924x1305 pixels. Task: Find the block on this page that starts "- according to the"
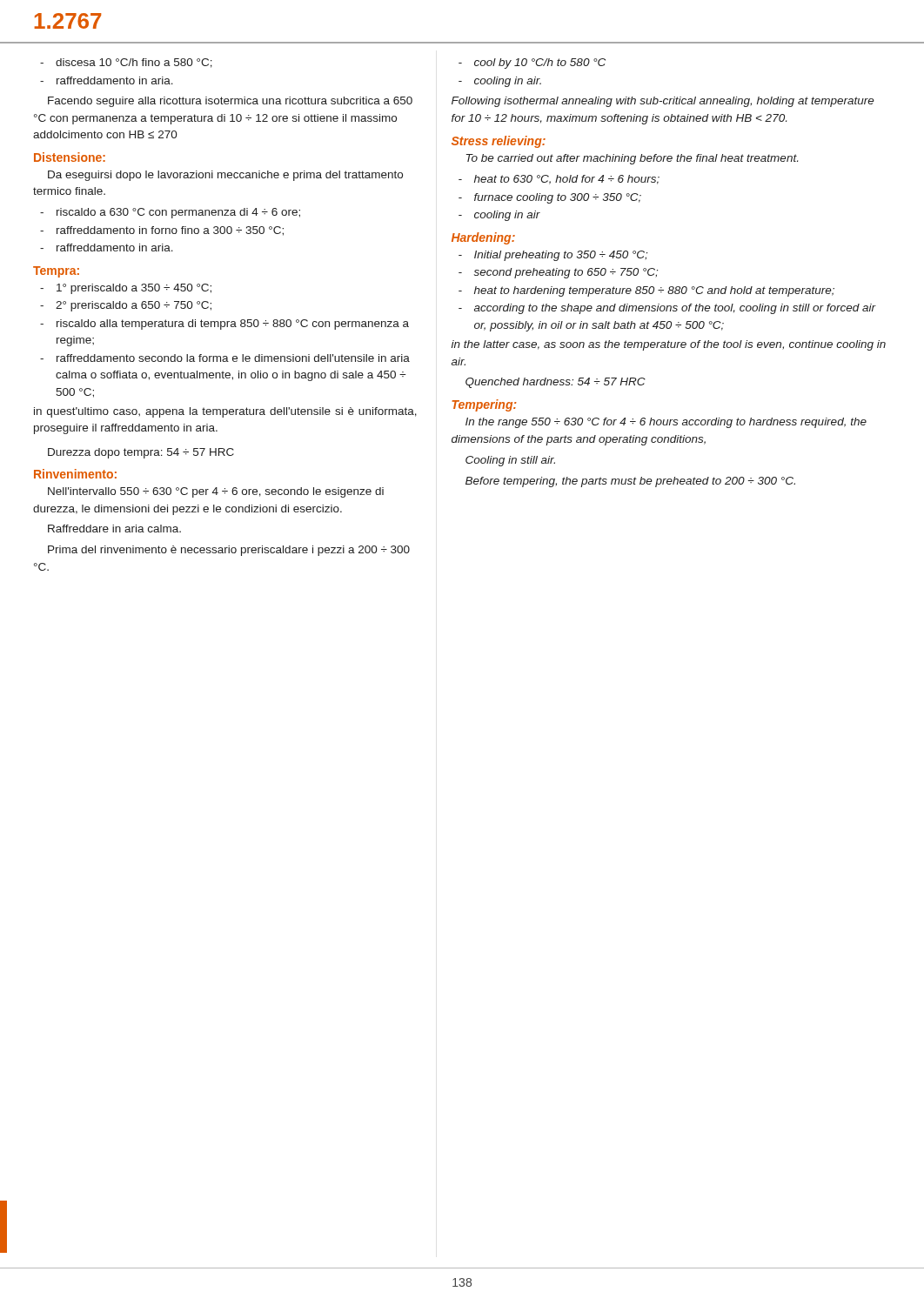click(x=674, y=317)
